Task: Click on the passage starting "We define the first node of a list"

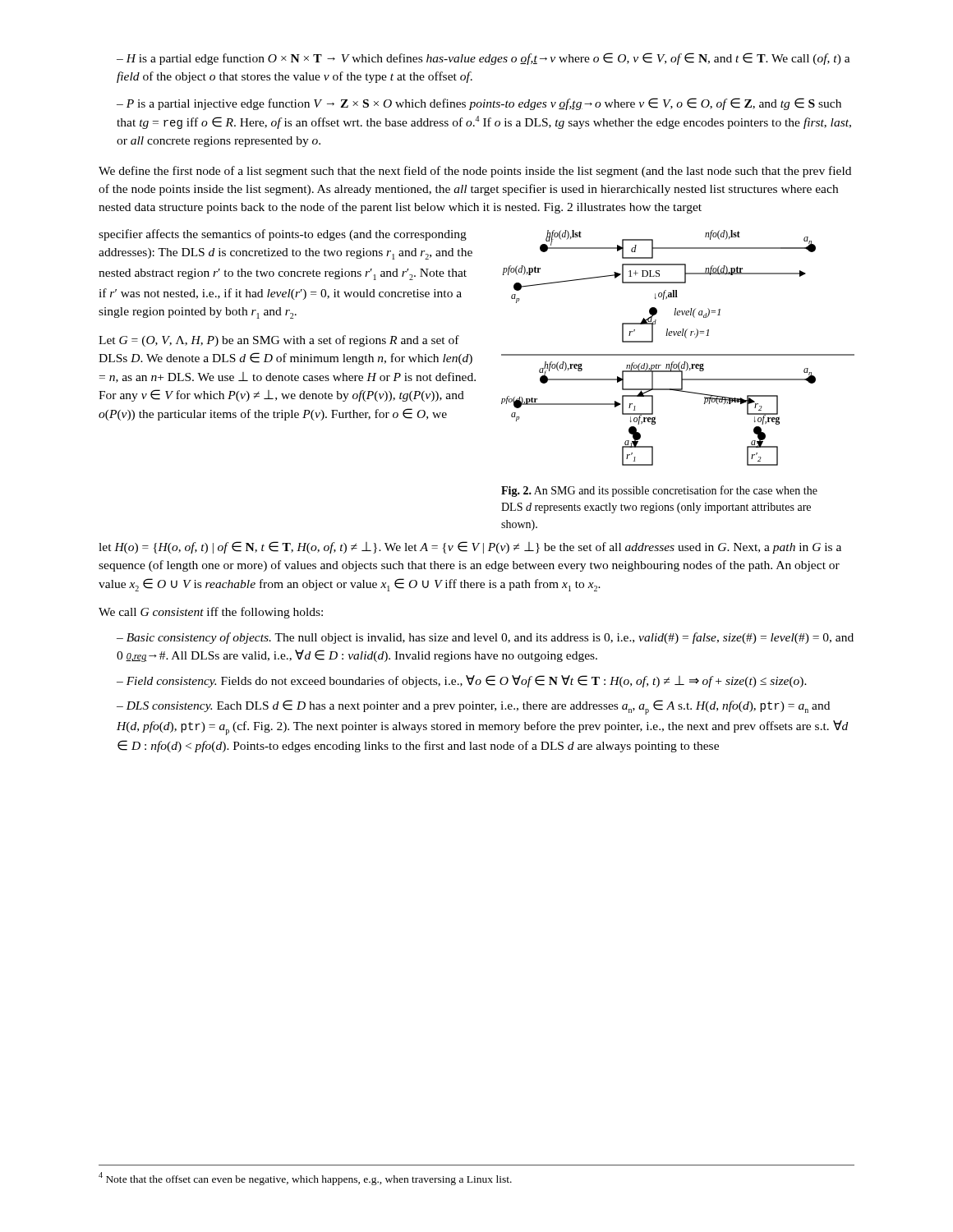Action: pyautogui.click(x=475, y=188)
